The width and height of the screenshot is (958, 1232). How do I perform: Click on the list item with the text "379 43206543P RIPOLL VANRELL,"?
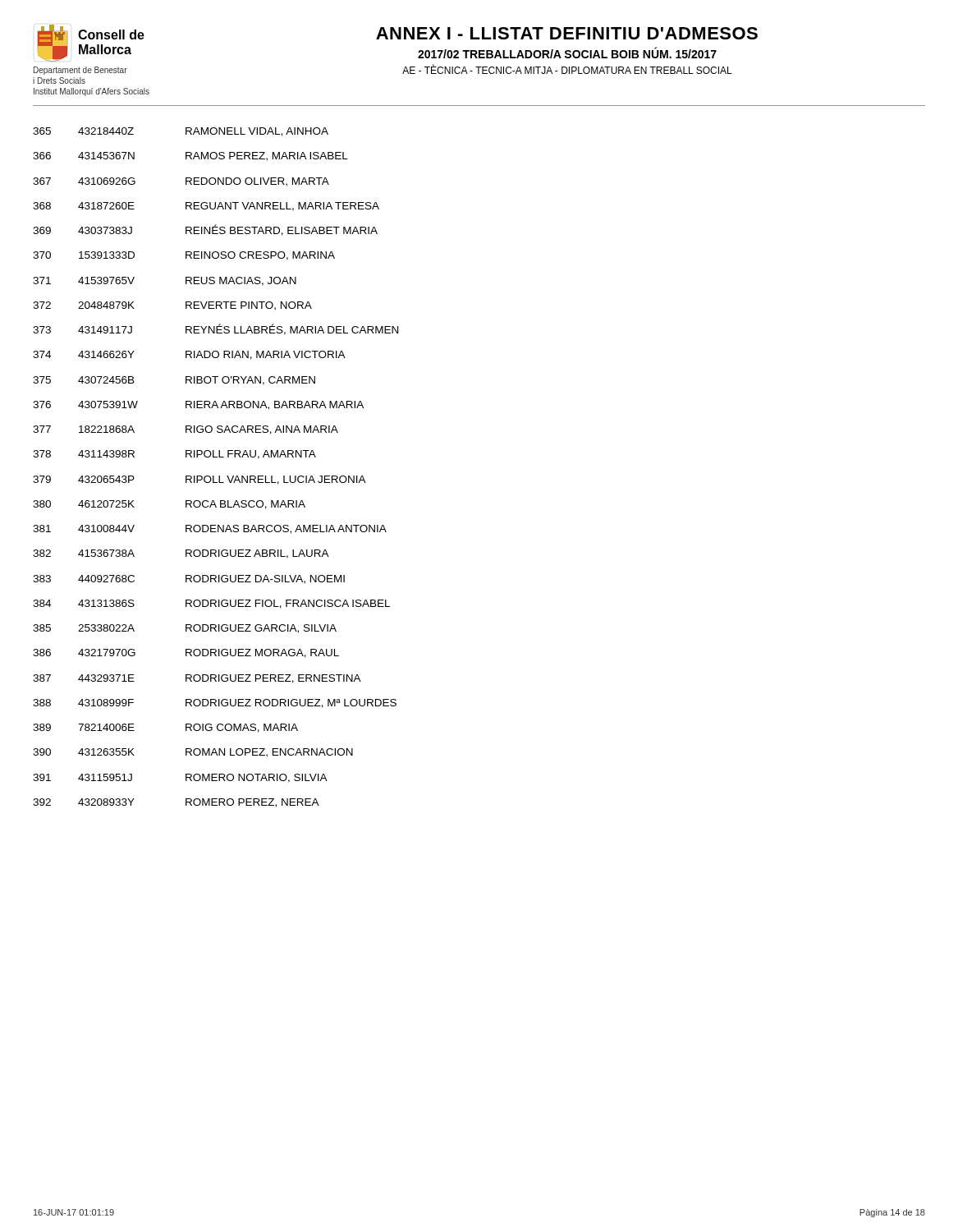[x=199, y=479]
